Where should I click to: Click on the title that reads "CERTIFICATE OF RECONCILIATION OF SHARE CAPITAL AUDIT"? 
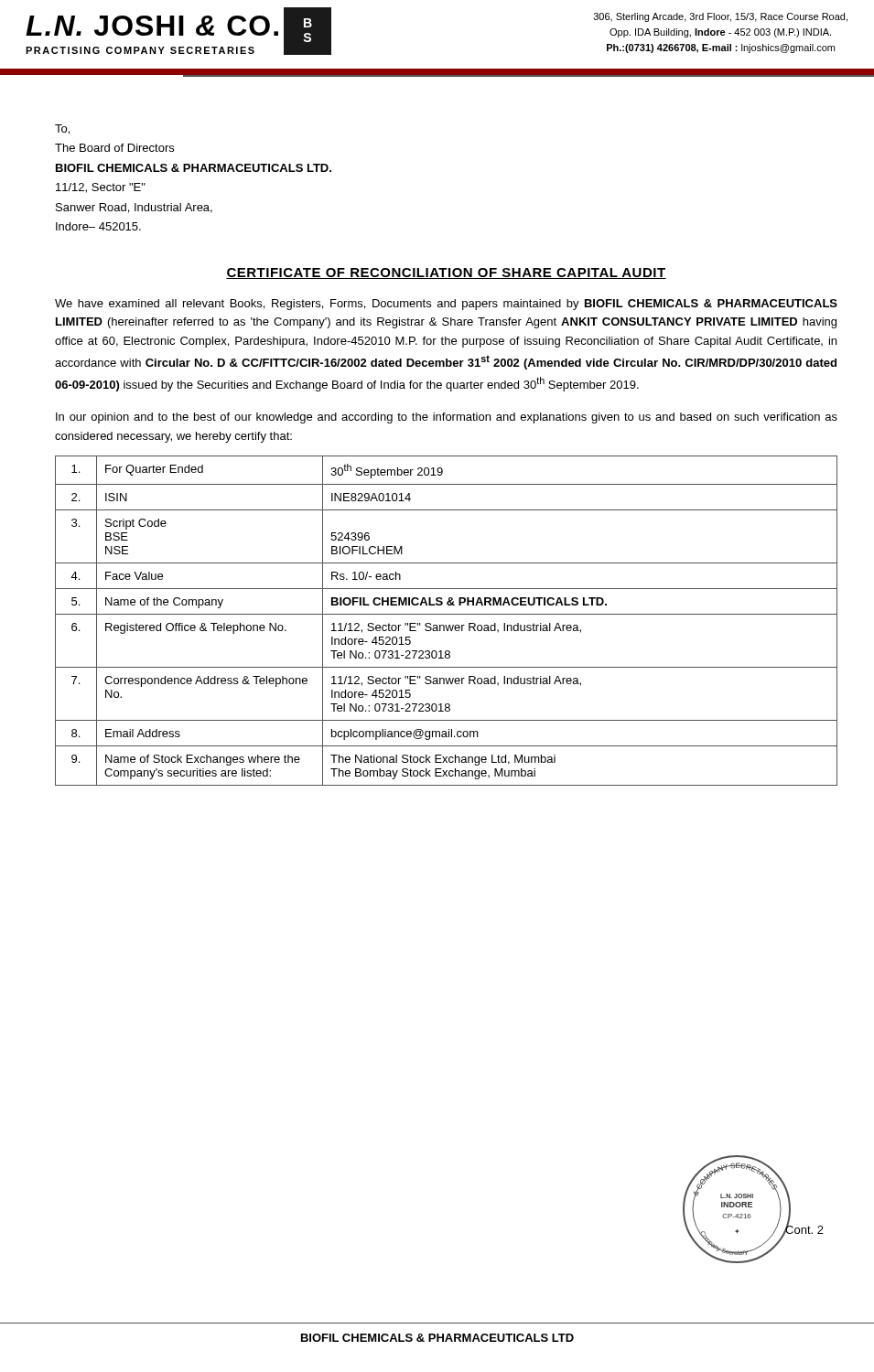point(446,272)
